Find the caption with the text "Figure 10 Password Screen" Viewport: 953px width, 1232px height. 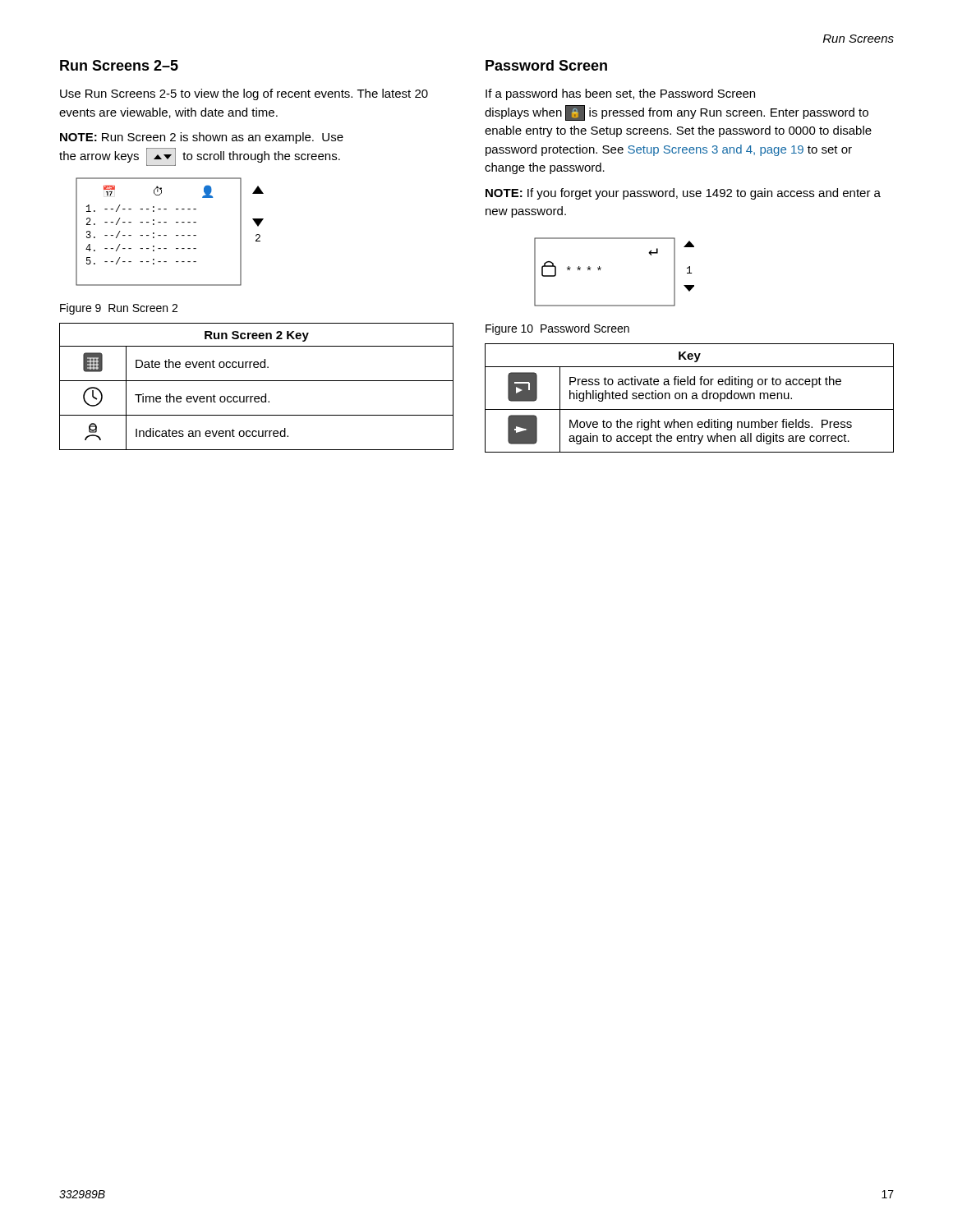click(x=557, y=328)
